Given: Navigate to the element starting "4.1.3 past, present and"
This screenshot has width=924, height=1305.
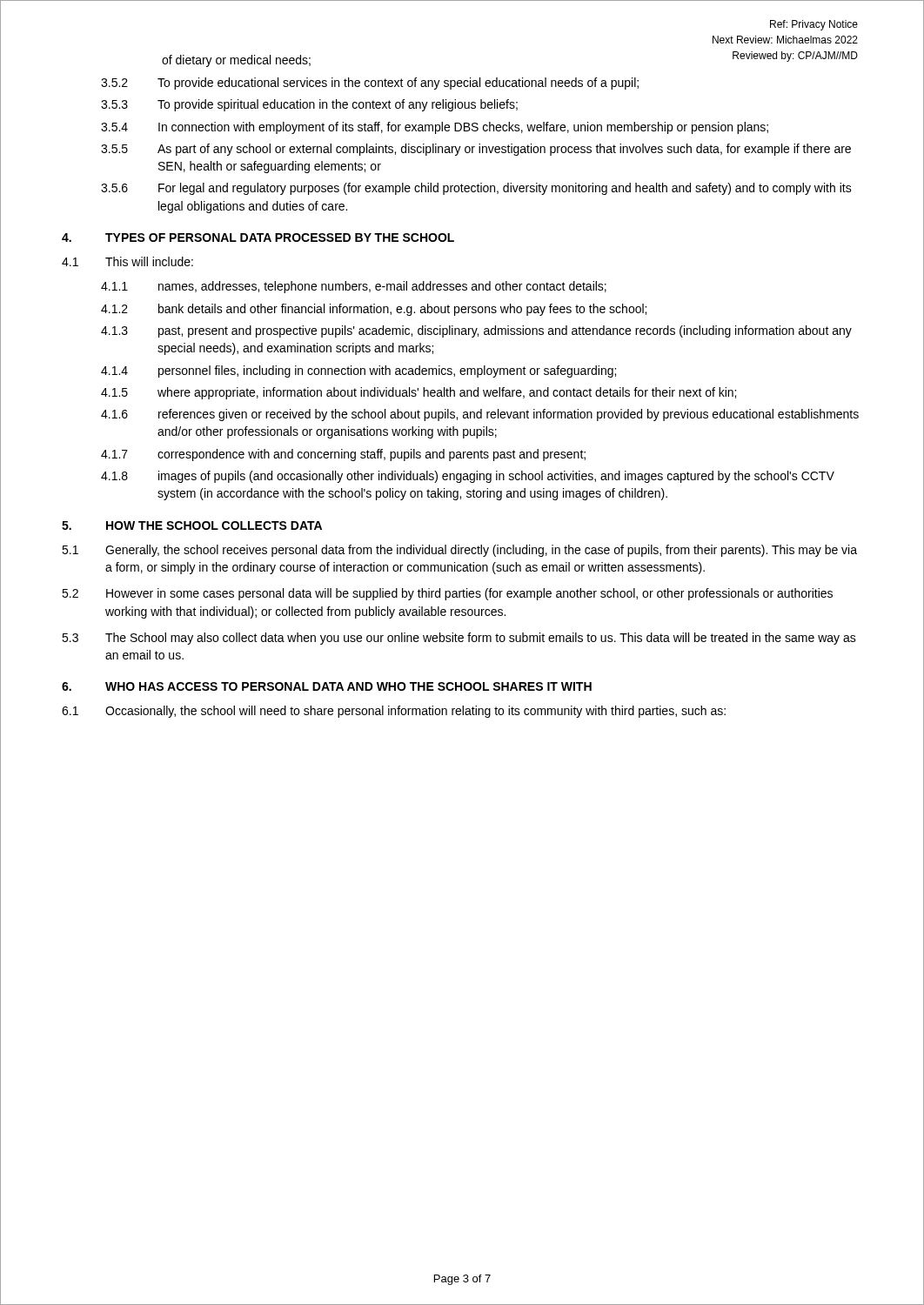Looking at the screenshot, I should tap(482, 339).
